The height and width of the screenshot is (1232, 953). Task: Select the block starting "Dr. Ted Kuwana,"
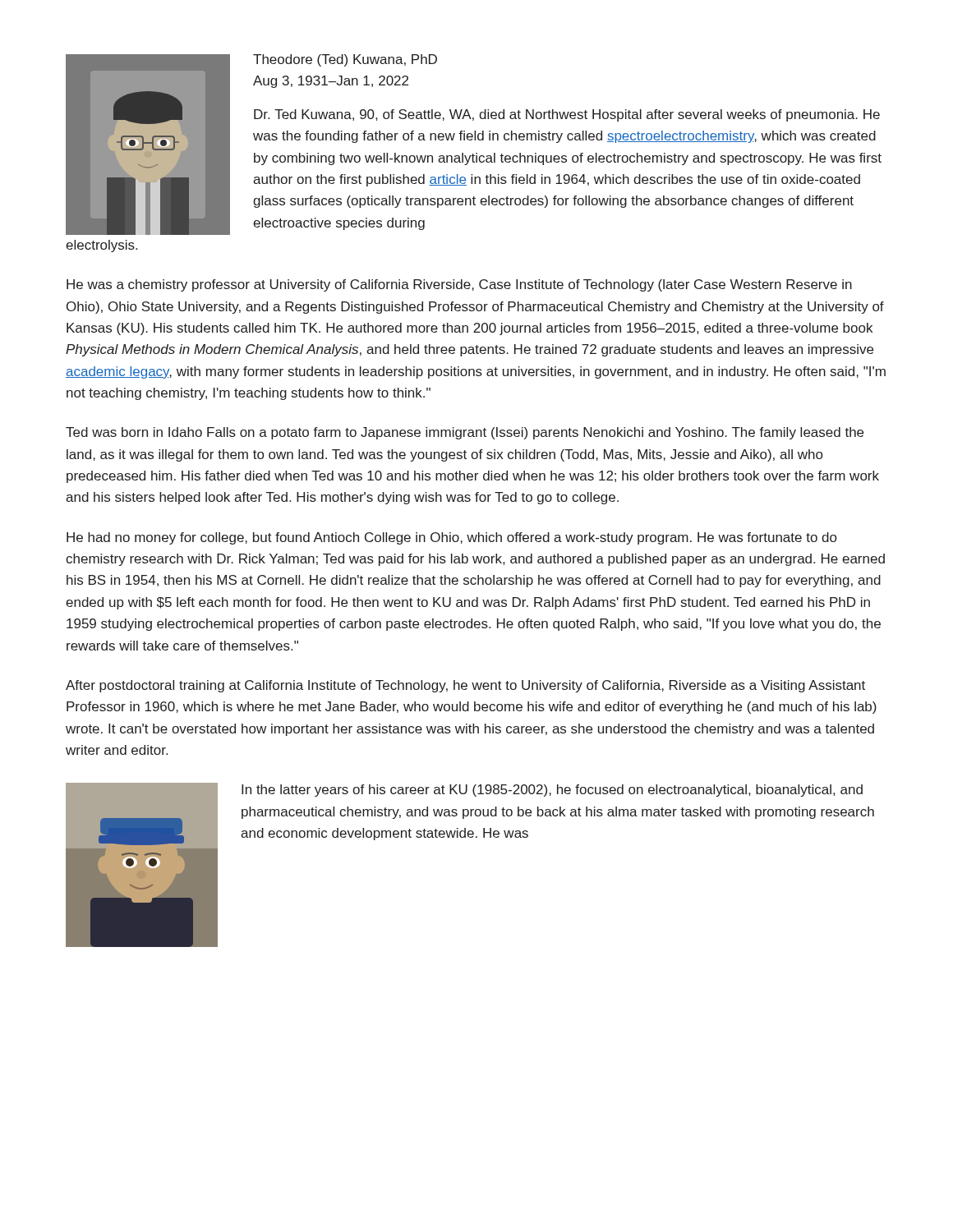[x=567, y=169]
